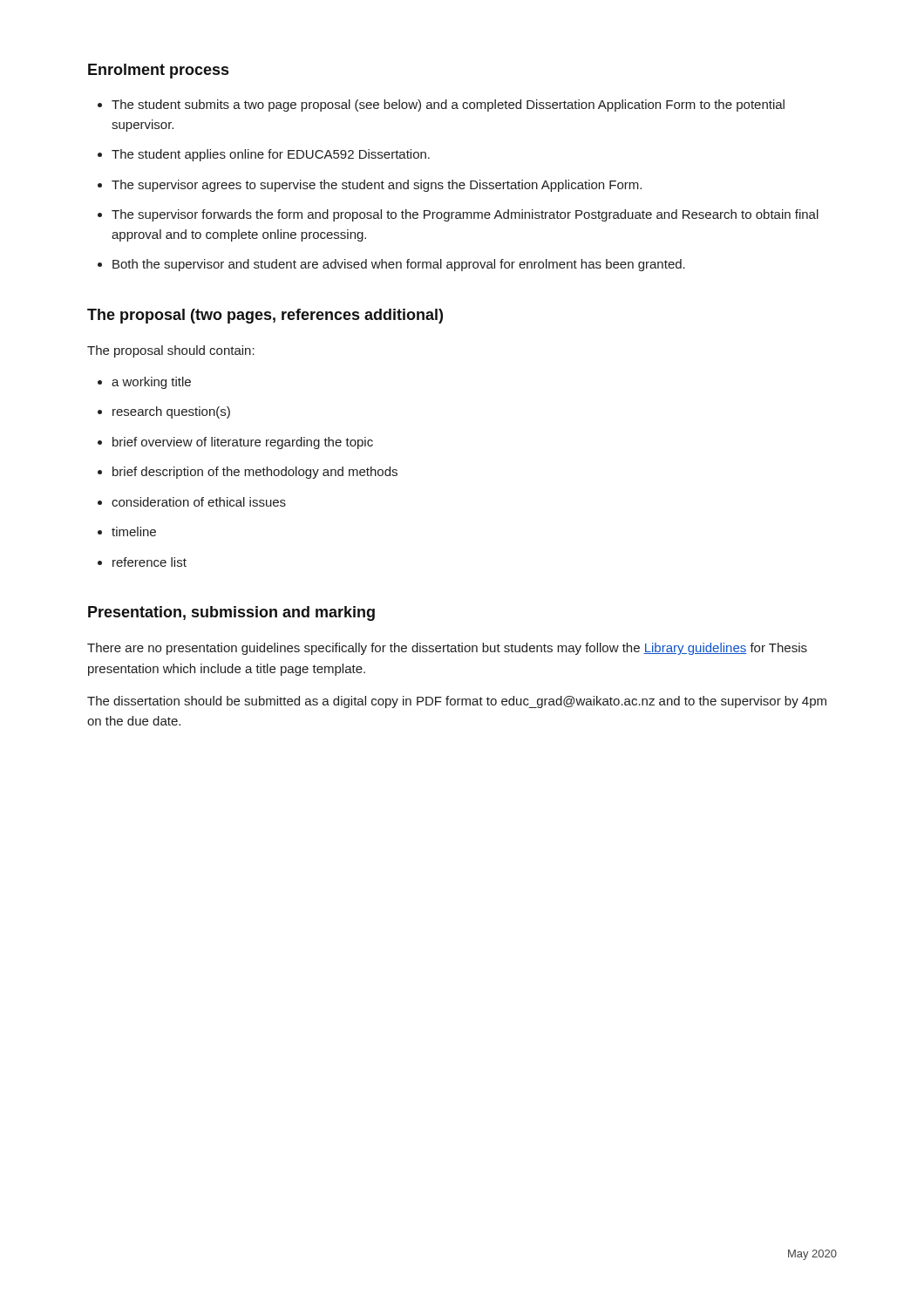
Task: Locate the text block starting "Presentation, submission and marking"
Action: (x=231, y=612)
